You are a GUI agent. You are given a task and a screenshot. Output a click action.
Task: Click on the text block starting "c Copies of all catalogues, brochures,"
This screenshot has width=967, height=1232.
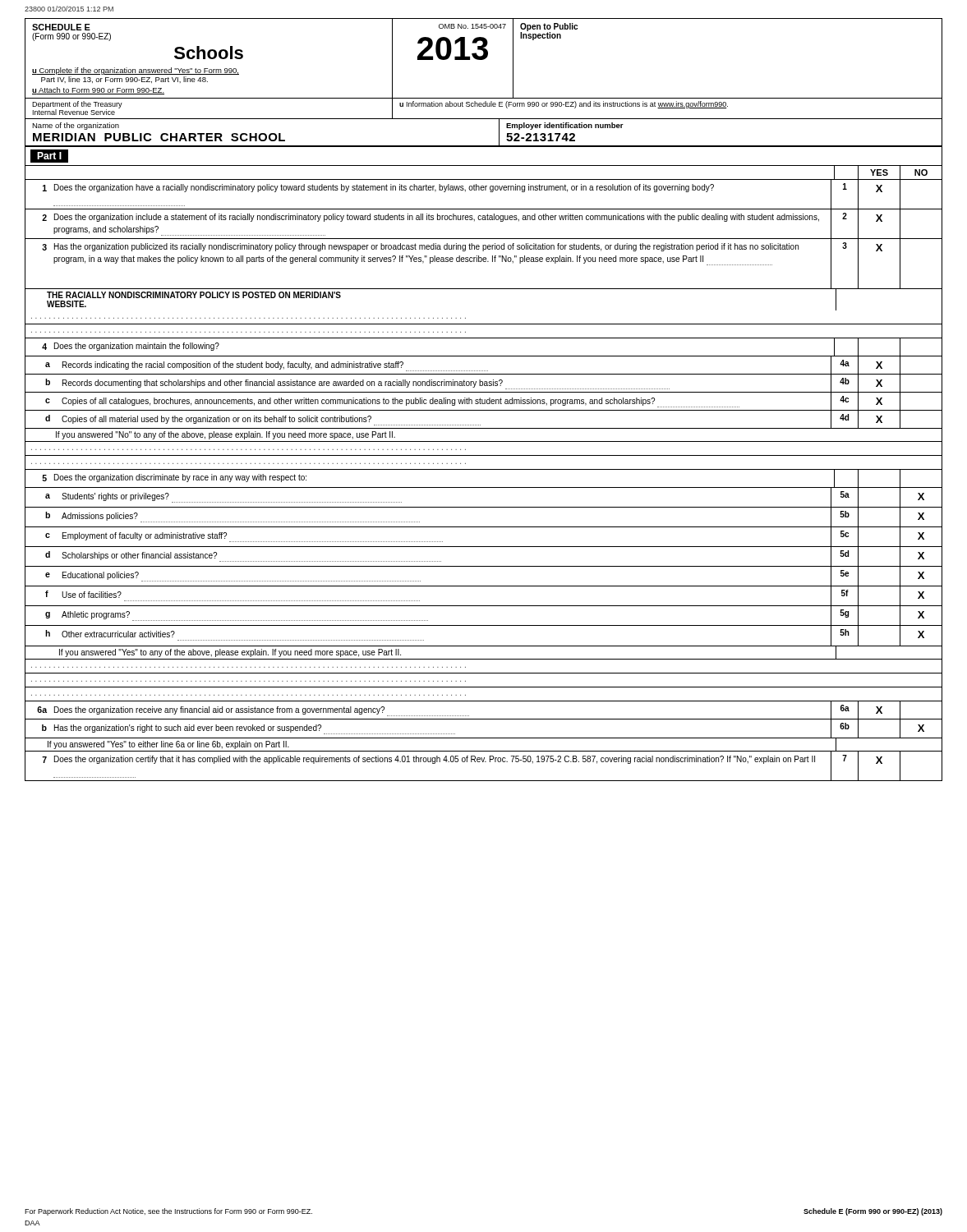pyautogui.click(x=484, y=401)
